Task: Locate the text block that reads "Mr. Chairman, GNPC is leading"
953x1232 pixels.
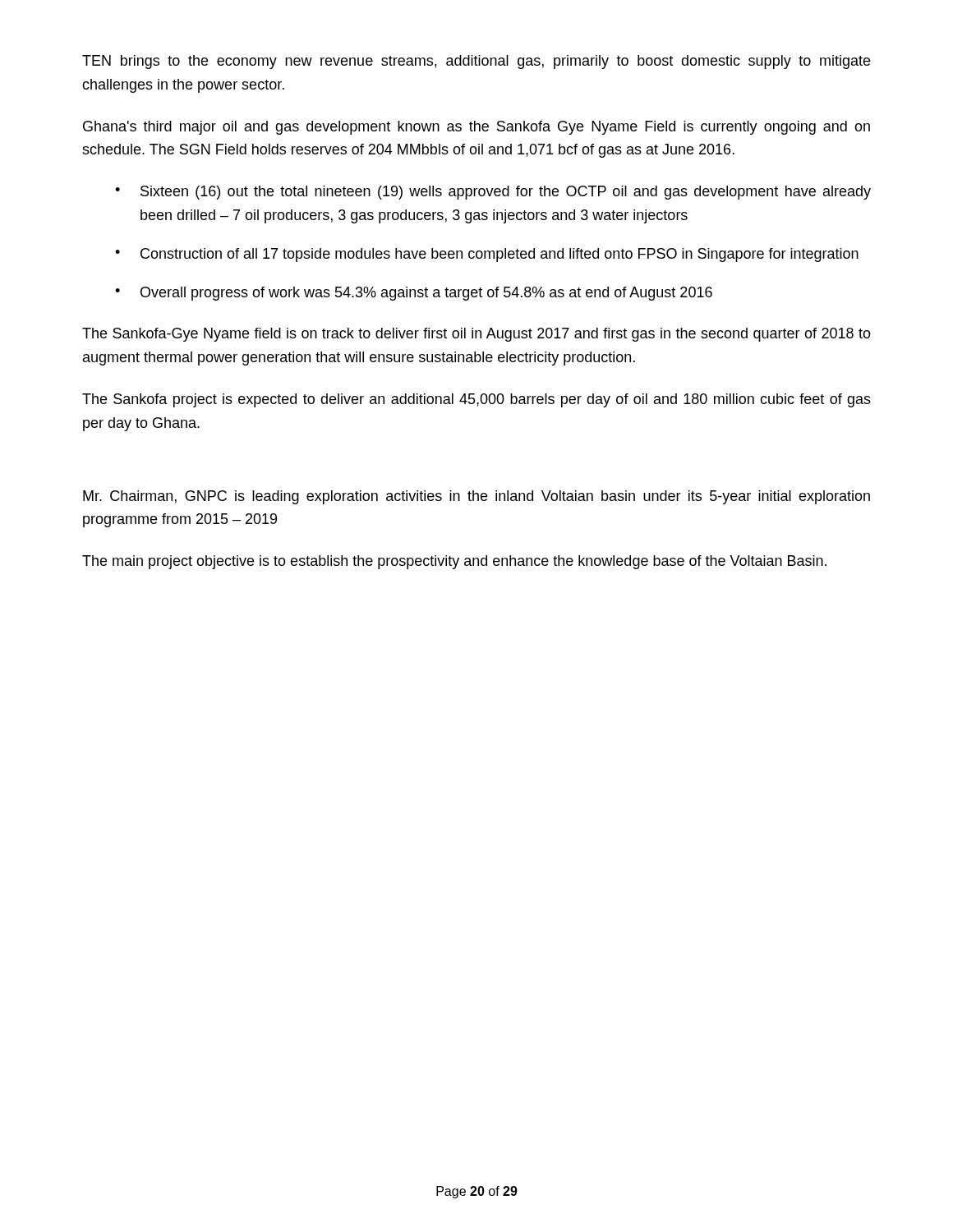Action: point(476,508)
